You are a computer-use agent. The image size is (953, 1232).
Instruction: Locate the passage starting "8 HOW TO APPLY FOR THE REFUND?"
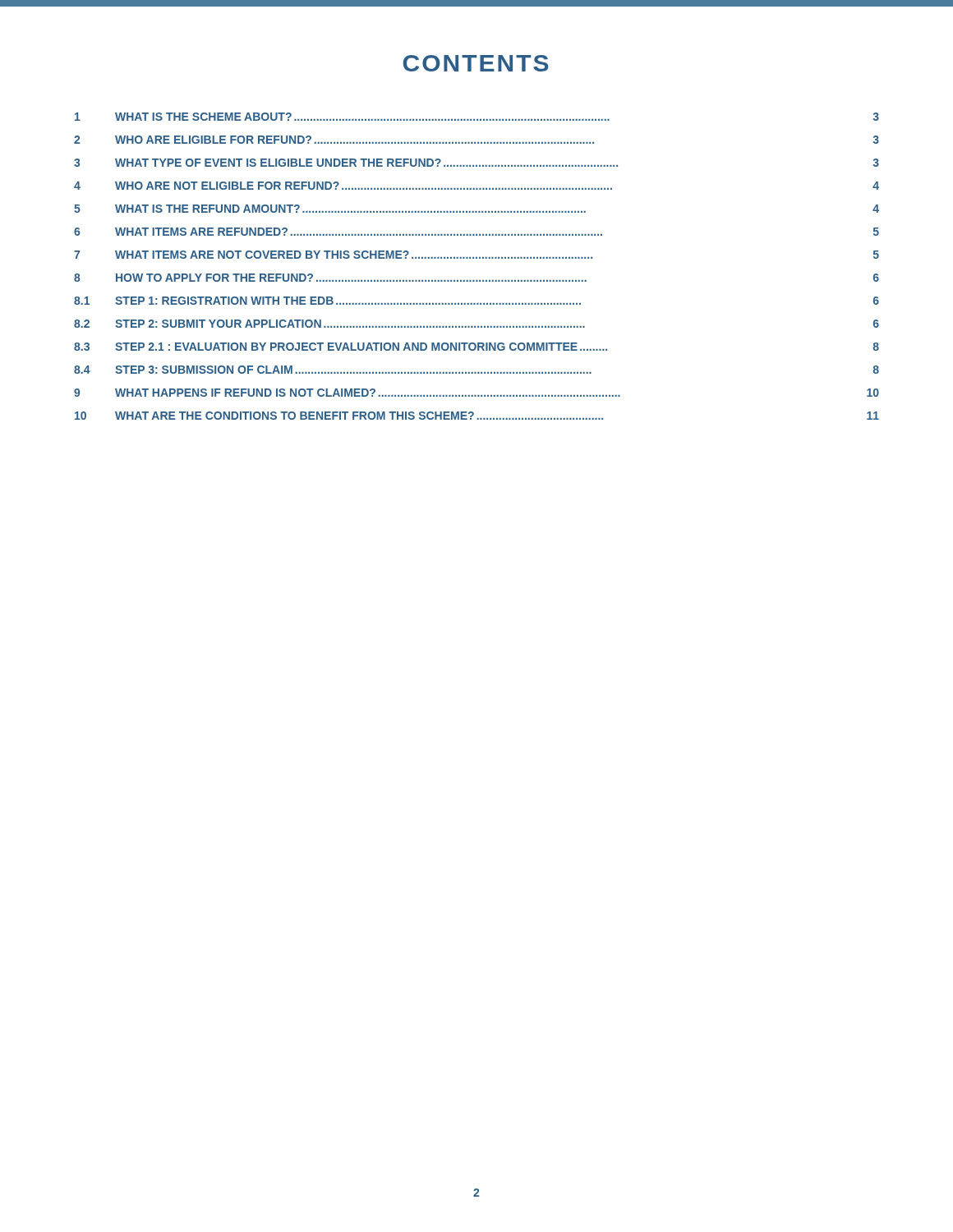tap(476, 278)
